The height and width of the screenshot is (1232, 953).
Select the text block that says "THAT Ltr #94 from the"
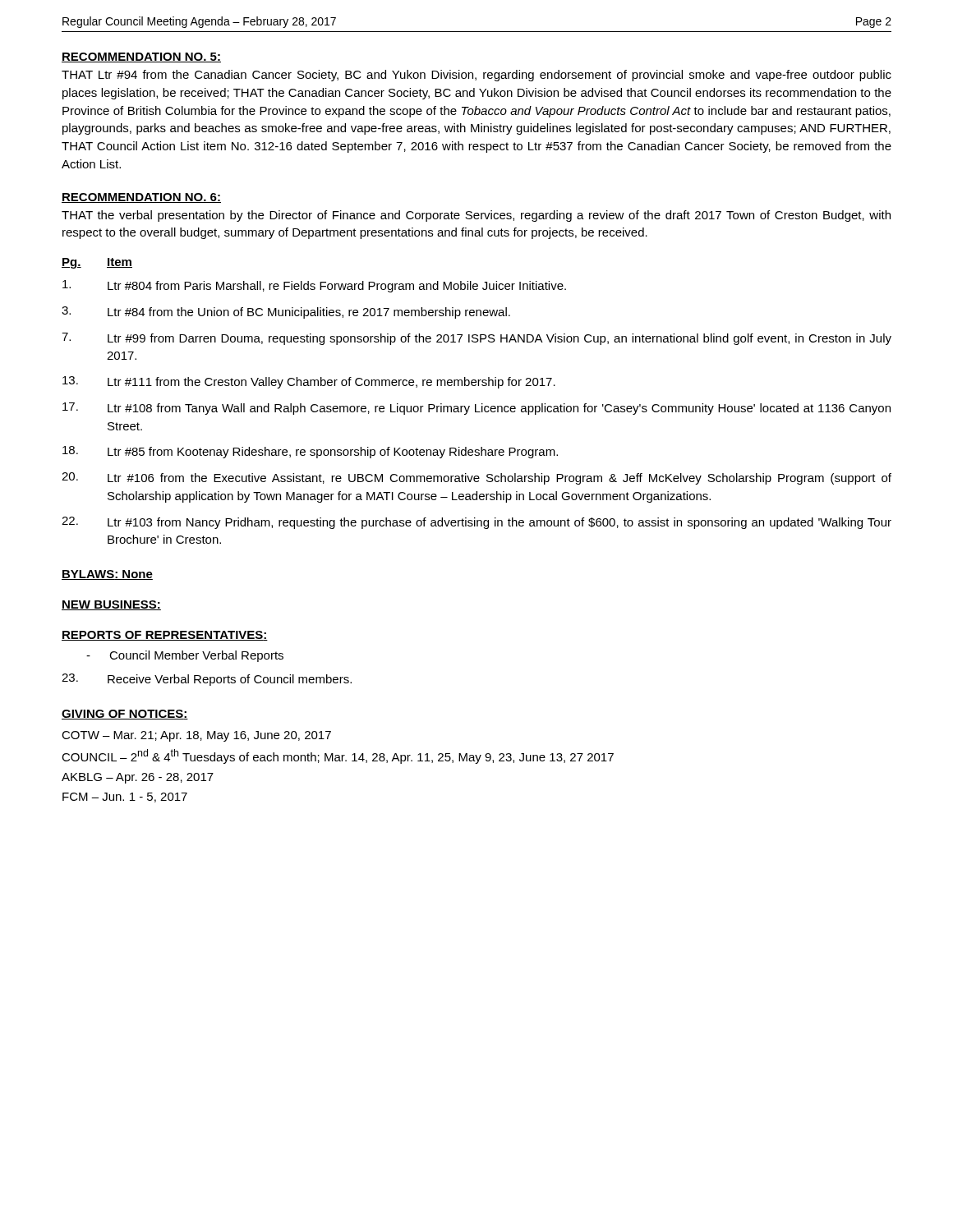click(476, 119)
